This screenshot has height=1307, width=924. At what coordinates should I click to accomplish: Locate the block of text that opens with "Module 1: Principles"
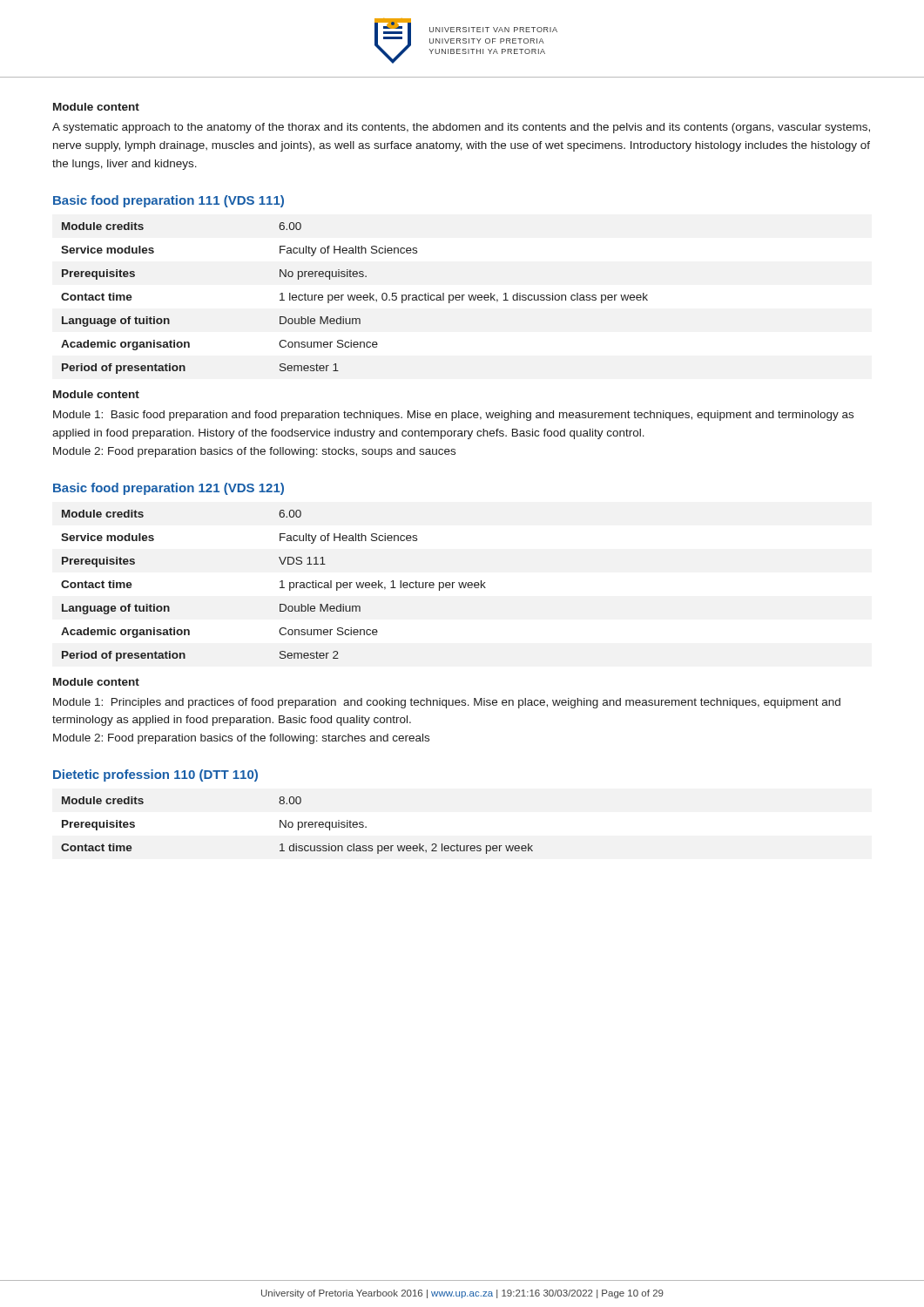(447, 703)
